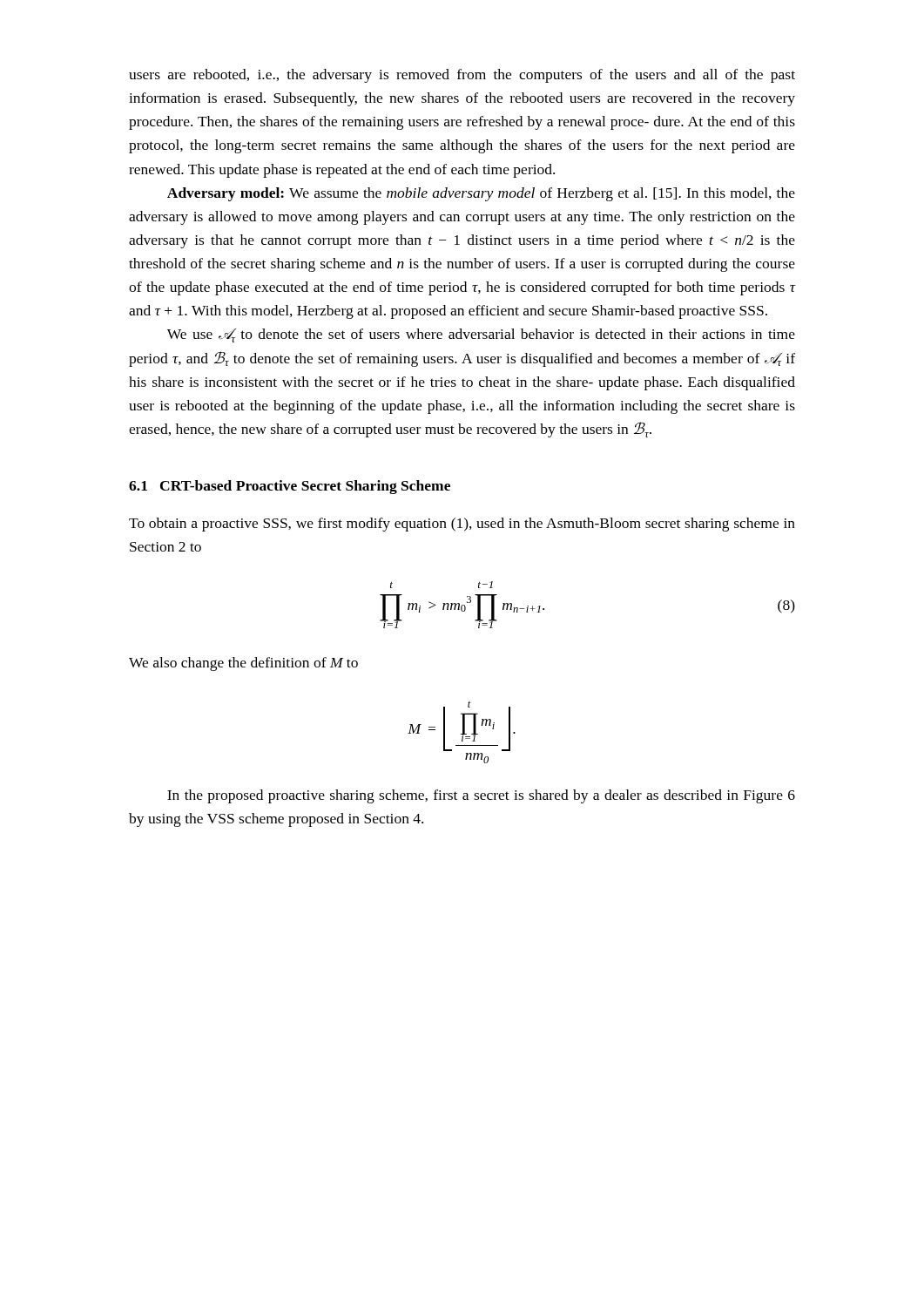The image size is (924, 1307).
Task: Locate the formula with the text "M = t ∏ i=1"
Action: (x=462, y=729)
